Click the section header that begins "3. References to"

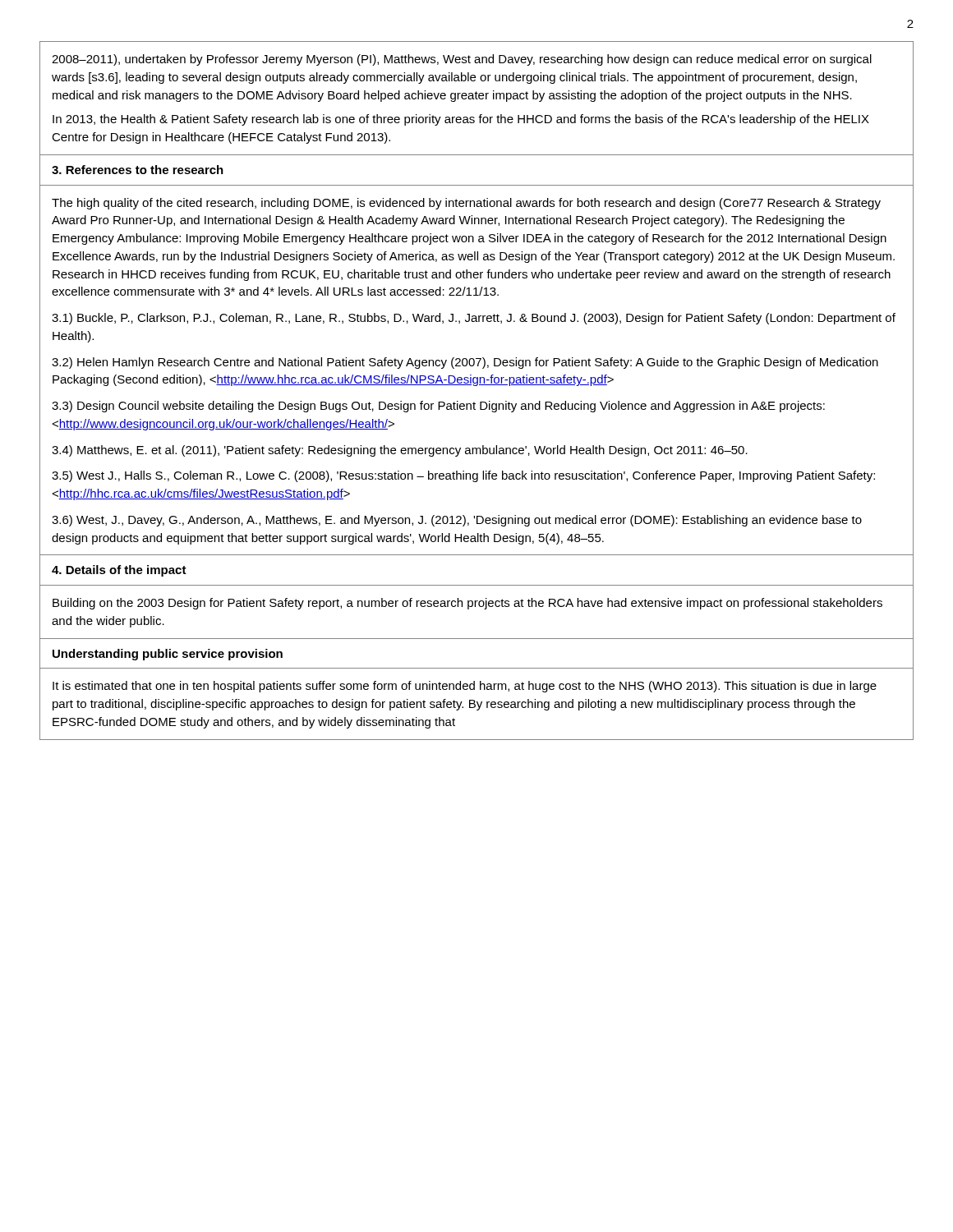pyautogui.click(x=138, y=169)
